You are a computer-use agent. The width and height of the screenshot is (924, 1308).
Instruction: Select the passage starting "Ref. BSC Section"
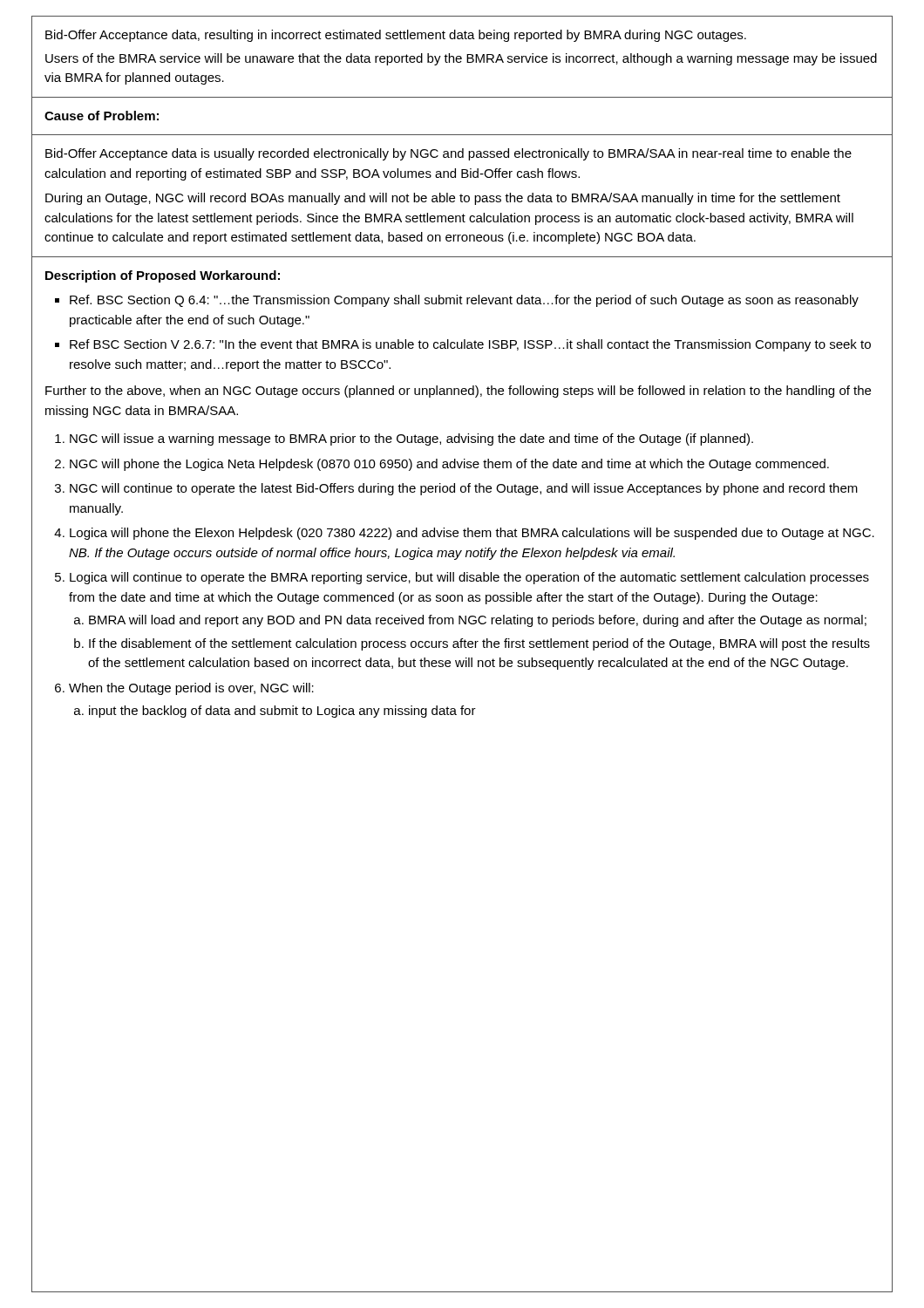(x=464, y=309)
